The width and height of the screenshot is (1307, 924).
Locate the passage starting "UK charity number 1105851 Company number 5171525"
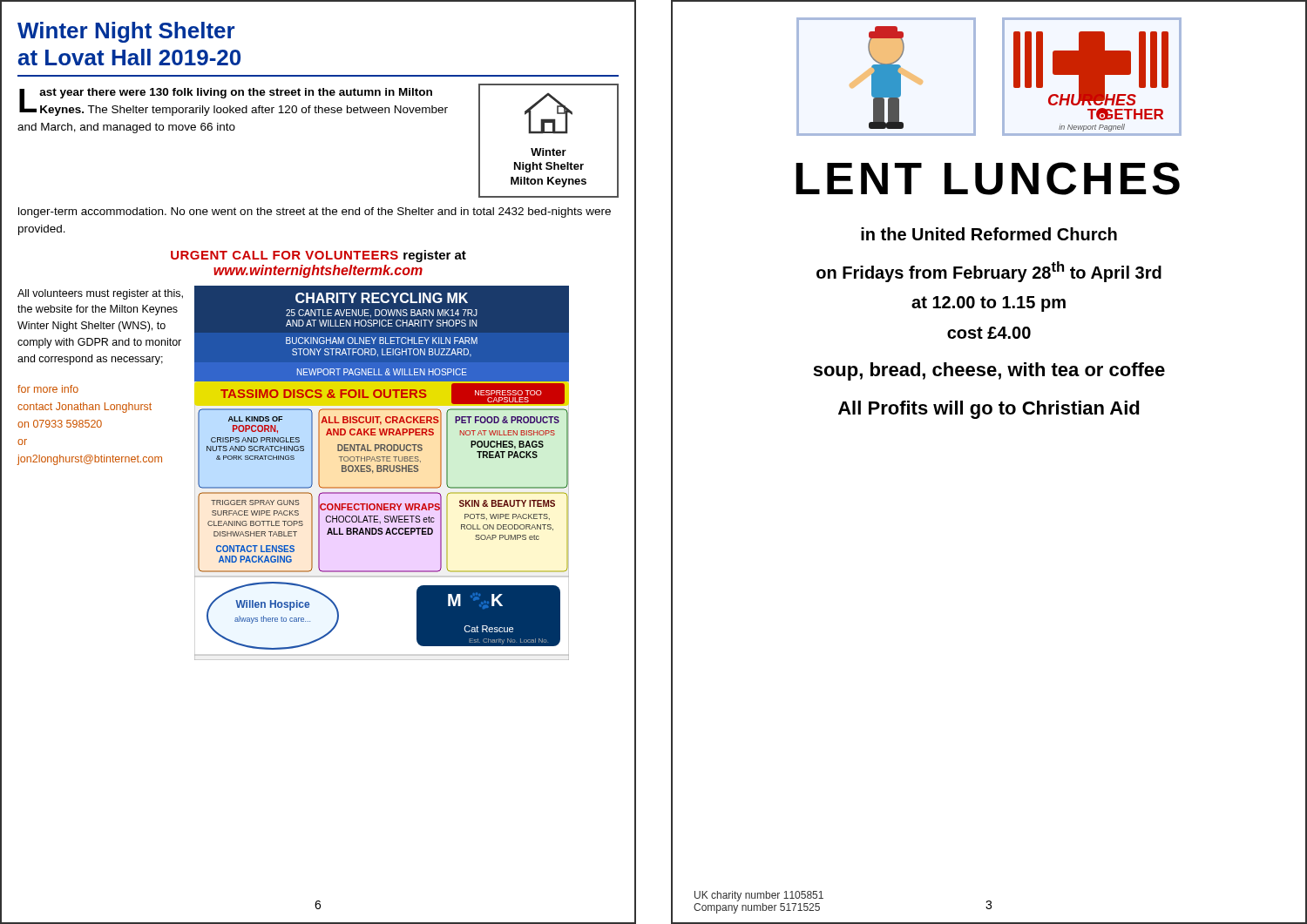point(759,901)
